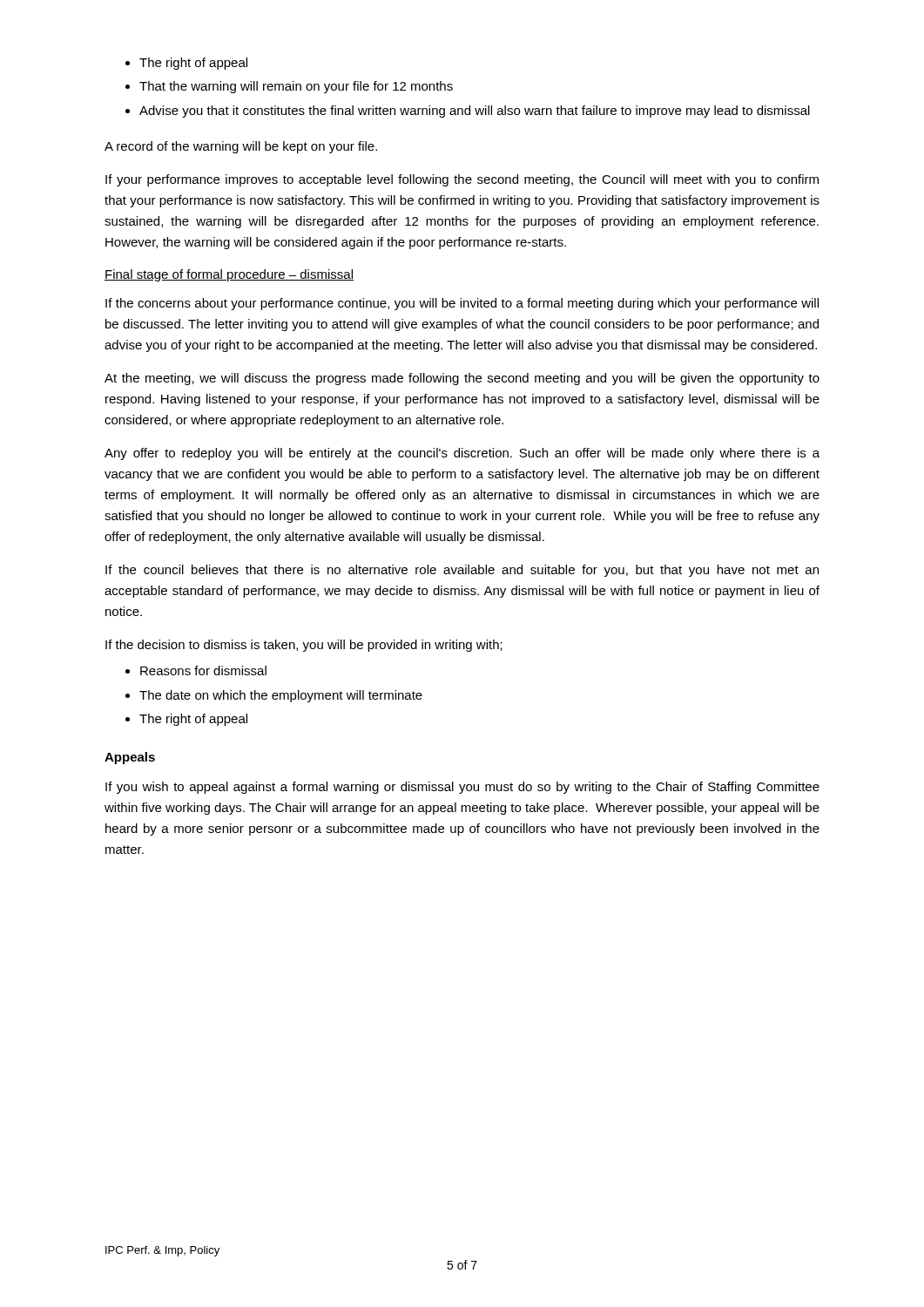This screenshot has height=1307, width=924.
Task: Select the region starting "A record of the warning will"
Action: coord(241,146)
